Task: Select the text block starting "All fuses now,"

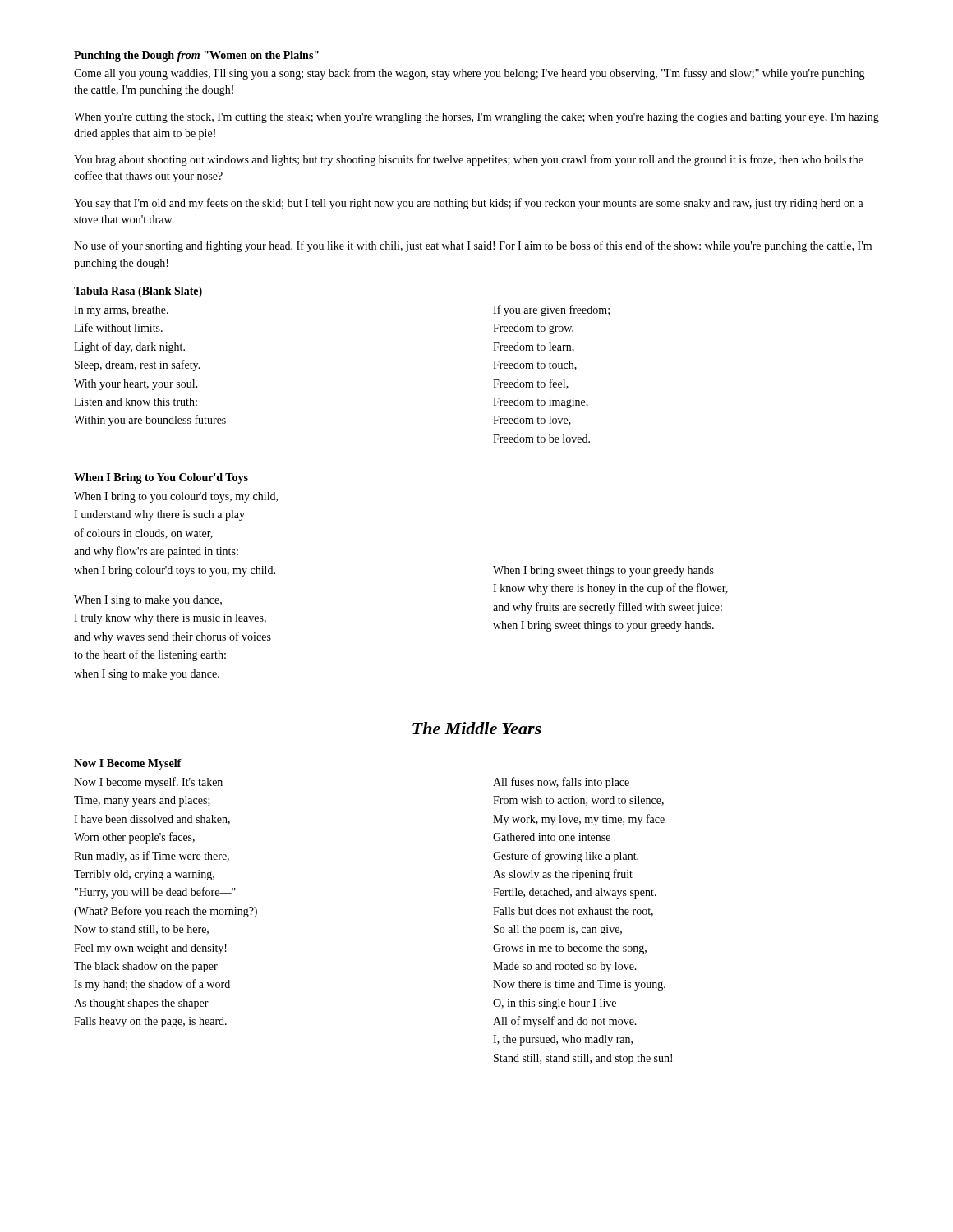Action: coord(561,783)
